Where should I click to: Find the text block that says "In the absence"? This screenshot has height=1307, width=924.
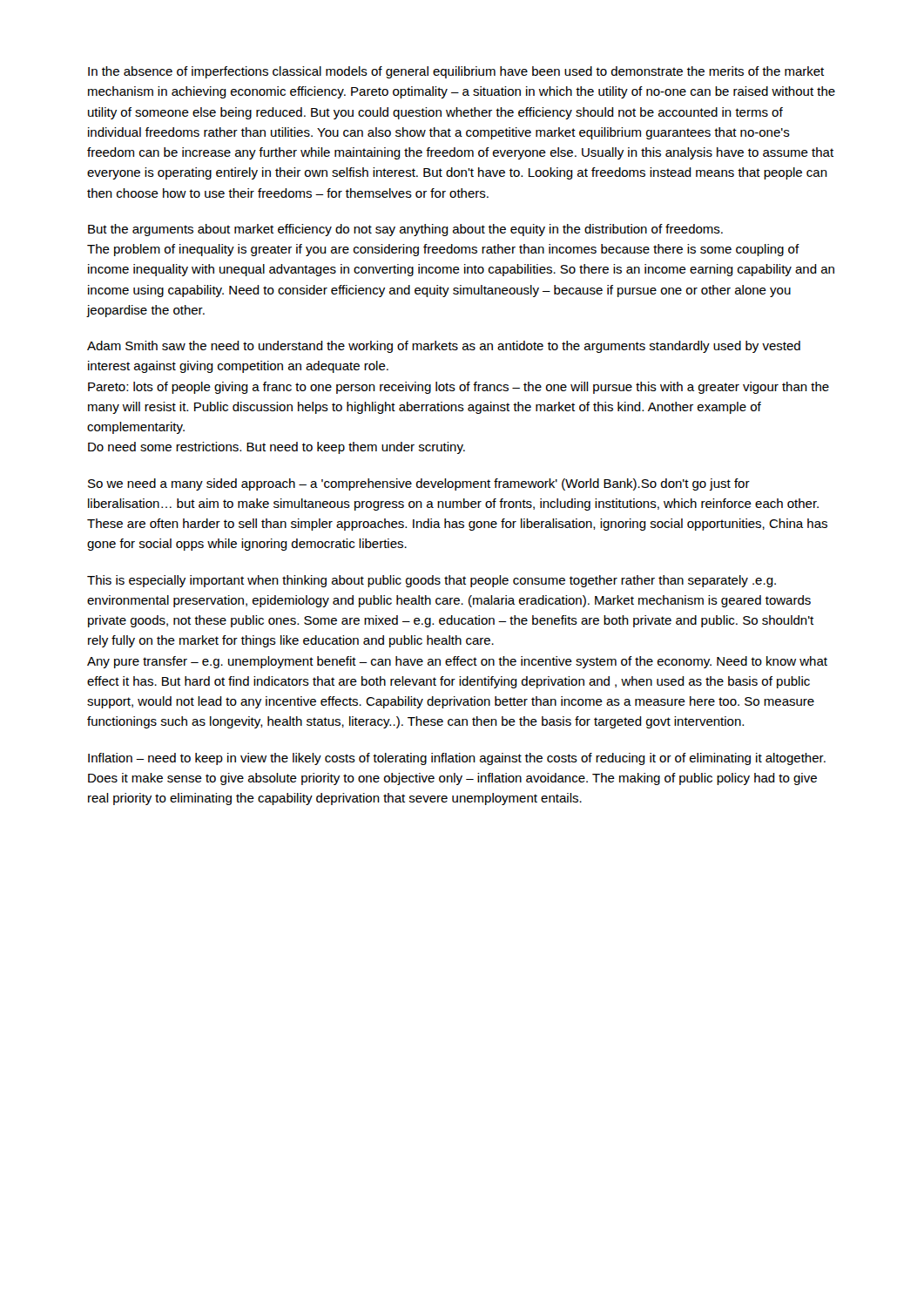tap(461, 132)
